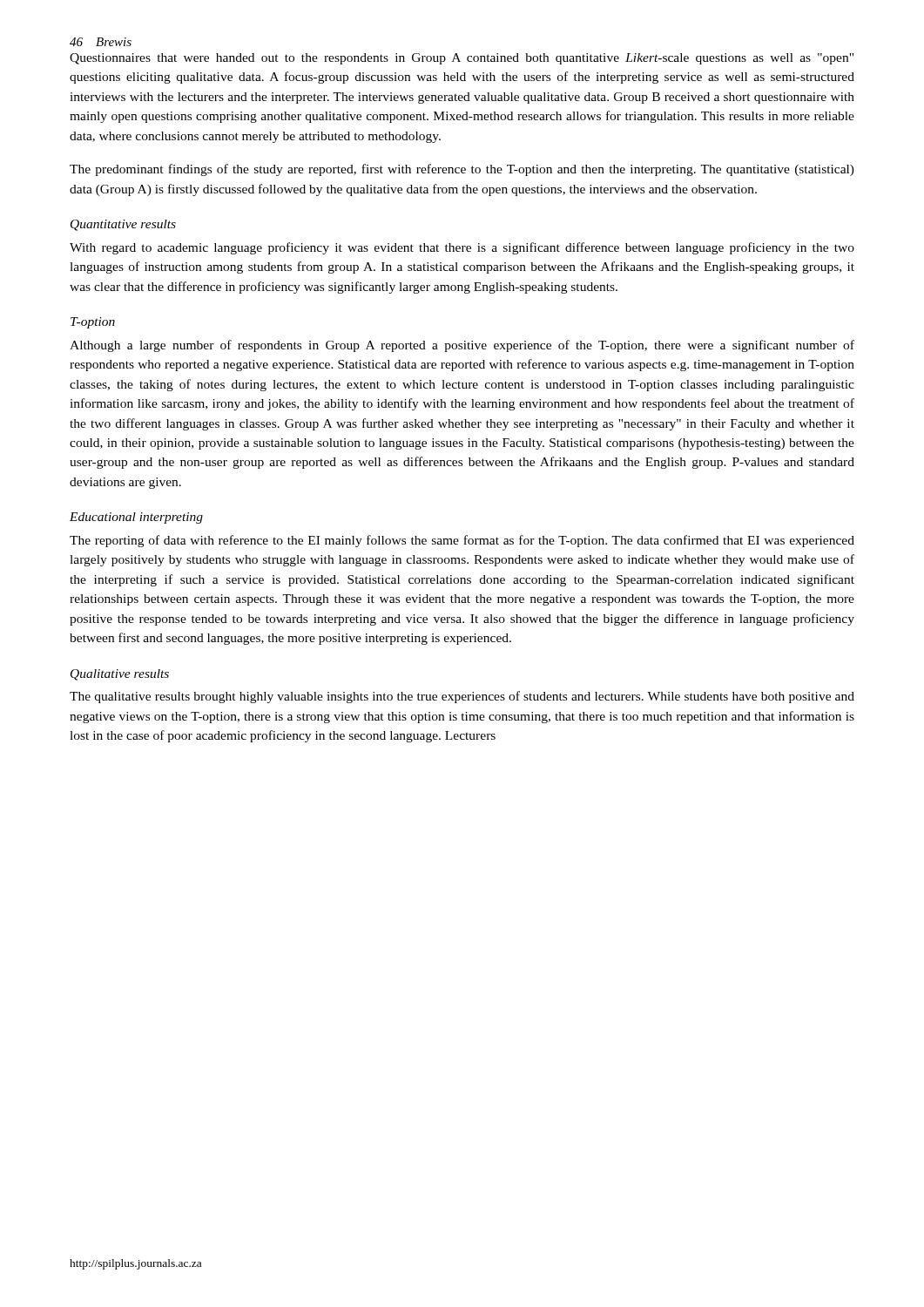Find the text starting "The qualitative results brought highly valuable insights into"
The width and height of the screenshot is (924, 1307).
pos(462,716)
